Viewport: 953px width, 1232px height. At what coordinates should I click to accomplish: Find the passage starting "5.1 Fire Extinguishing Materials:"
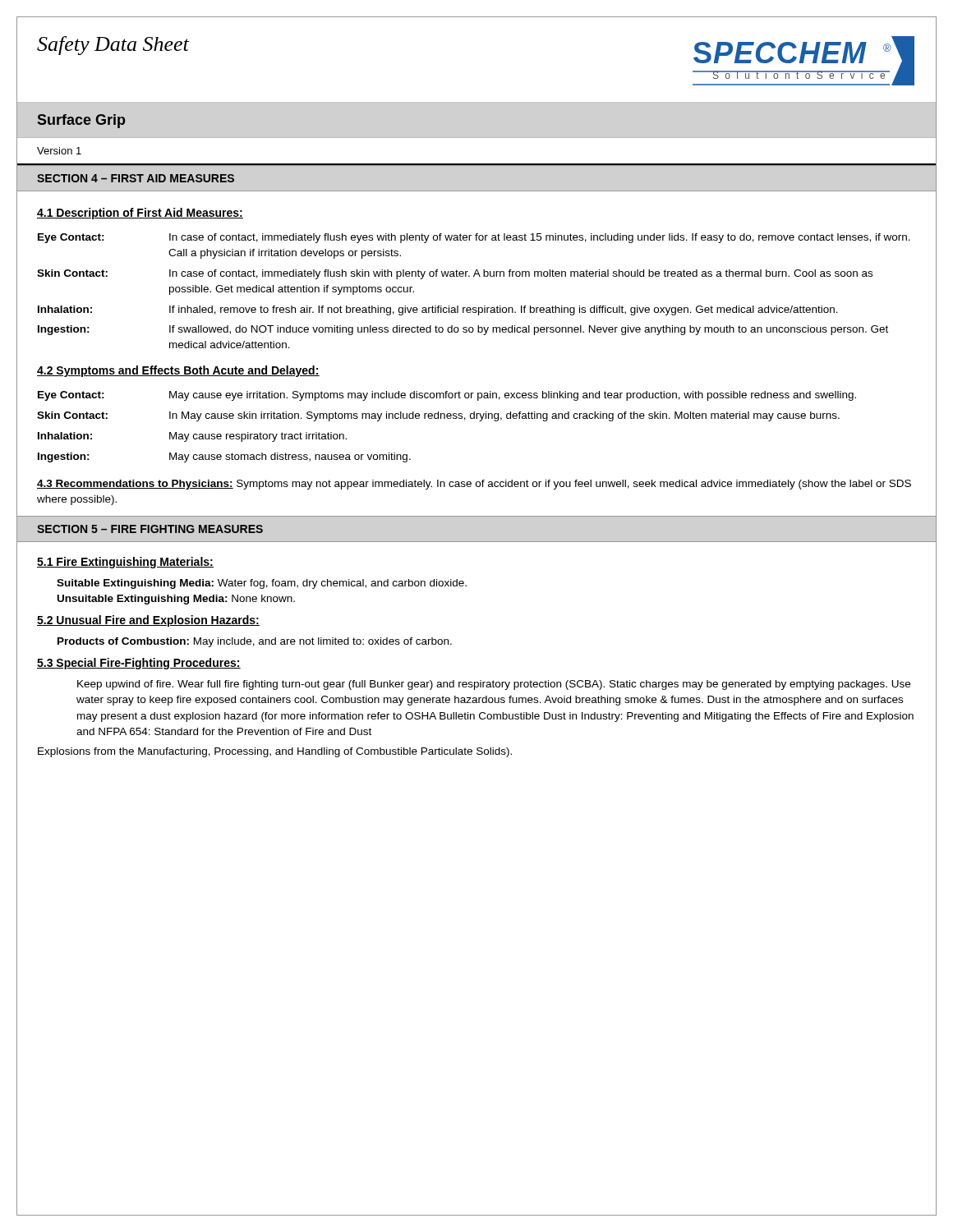tap(125, 562)
